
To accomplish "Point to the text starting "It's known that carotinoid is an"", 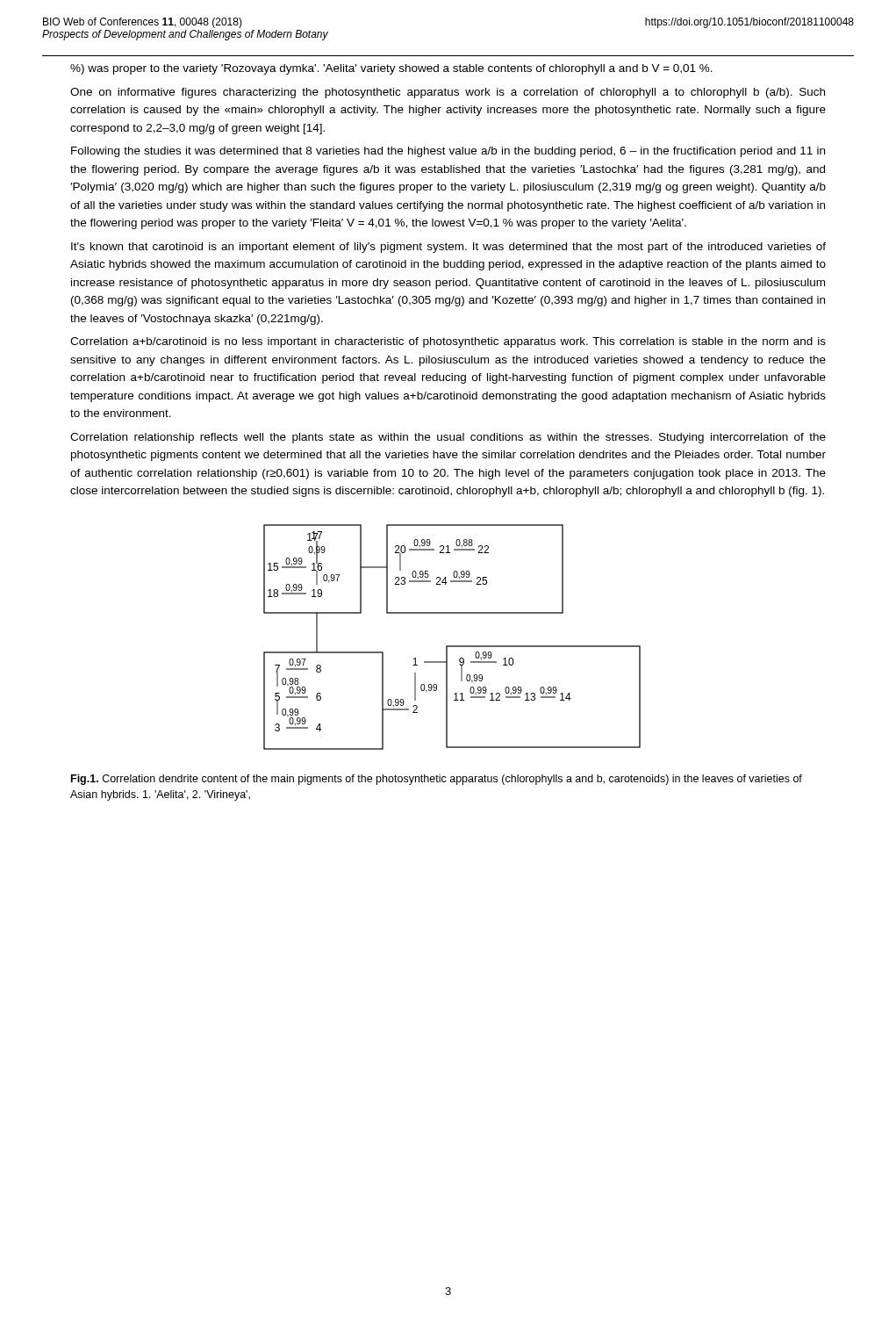I will (448, 282).
